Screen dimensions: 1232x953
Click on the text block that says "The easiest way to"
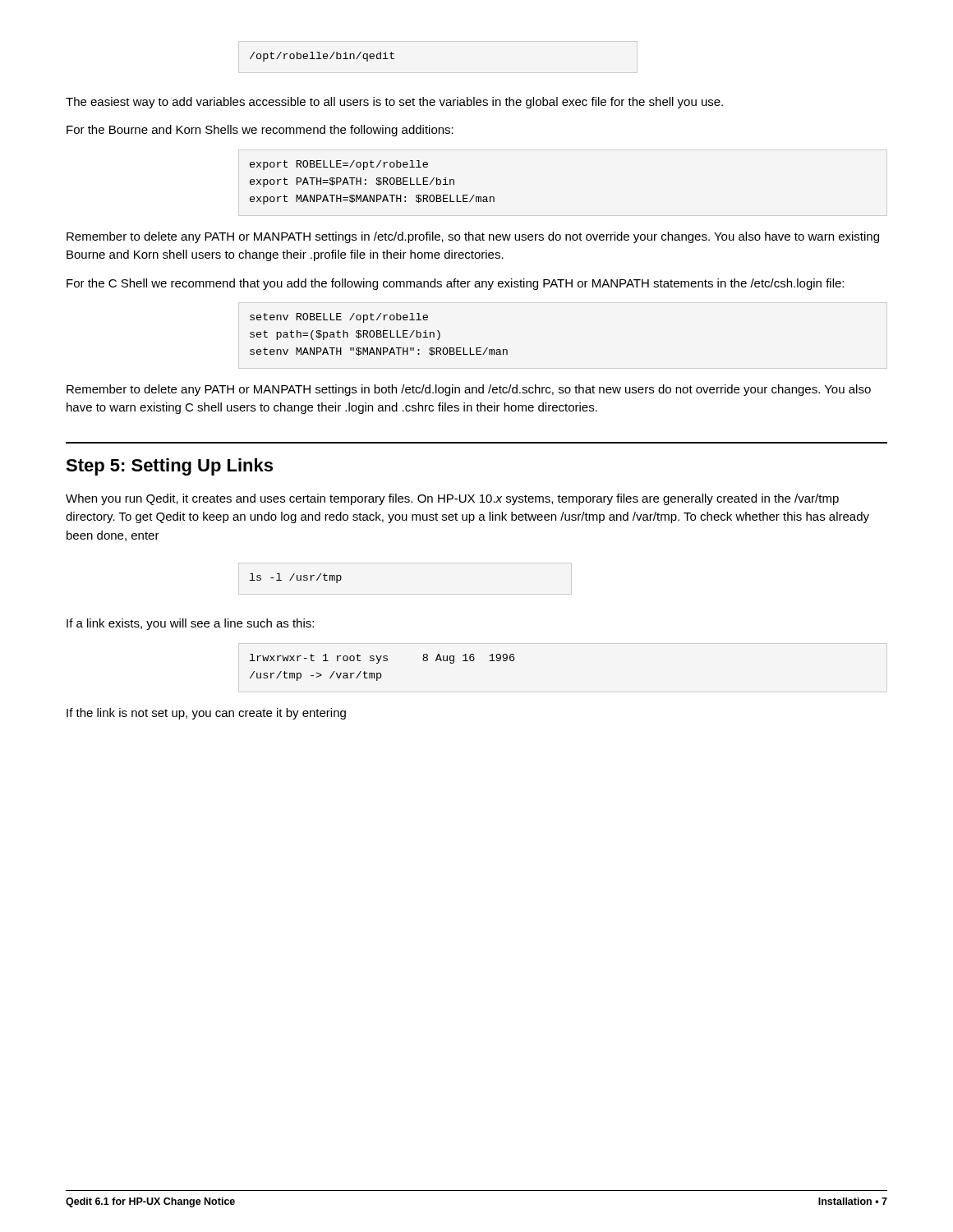(x=395, y=101)
